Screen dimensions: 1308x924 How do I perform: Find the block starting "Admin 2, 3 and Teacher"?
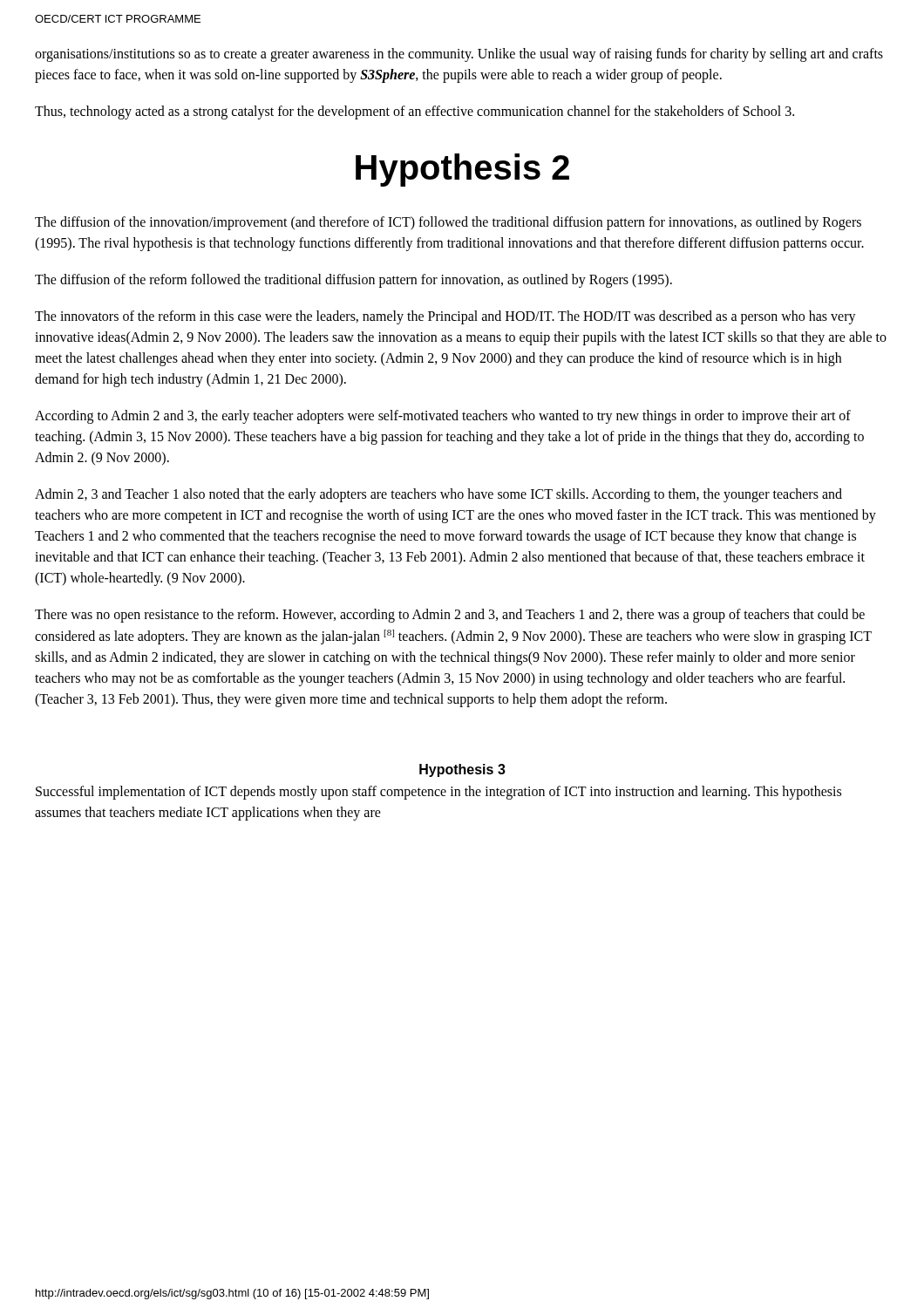point(455,536)
